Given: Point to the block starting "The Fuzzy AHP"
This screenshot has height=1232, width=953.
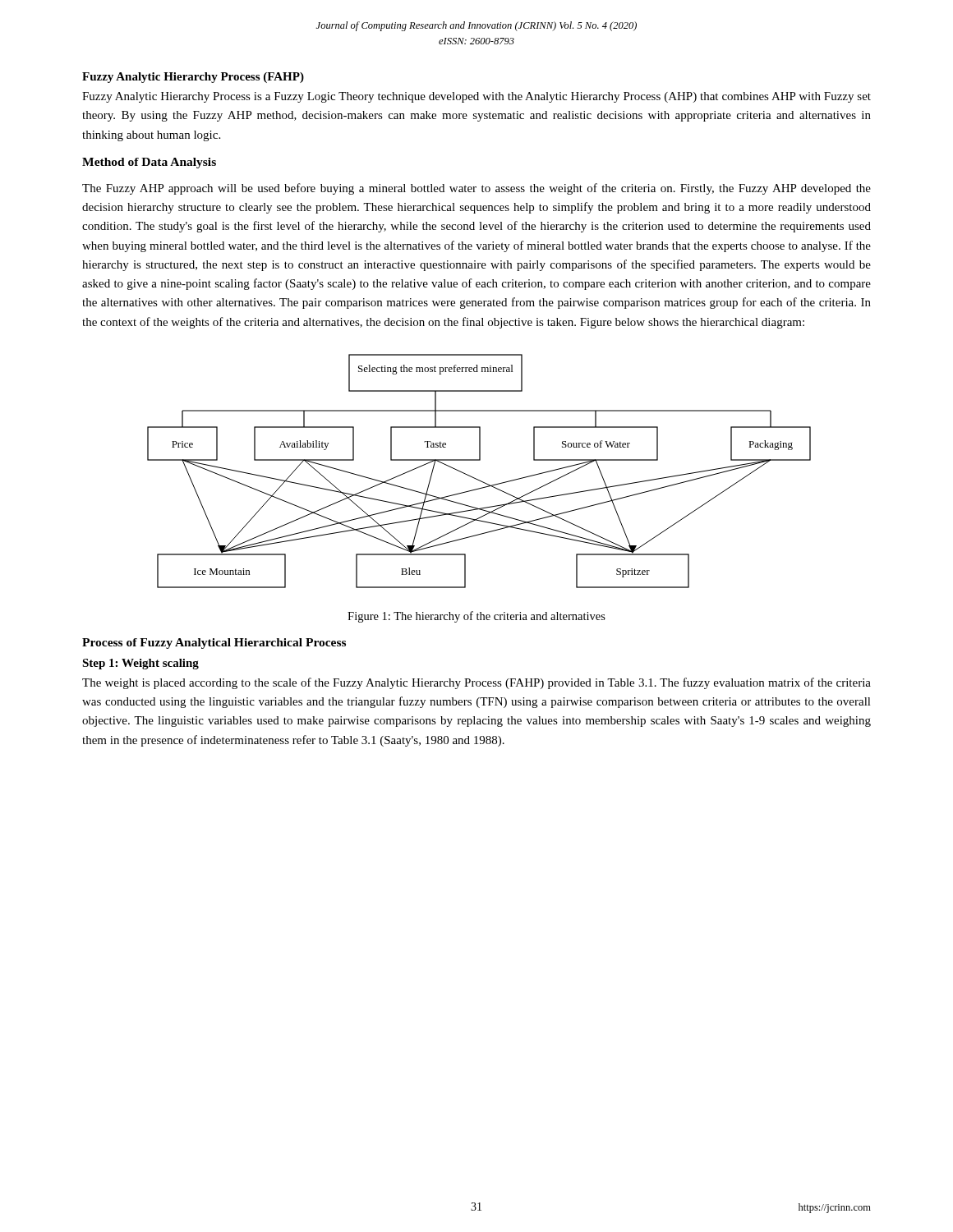Looking at the screenshot, I should point(476,255).
